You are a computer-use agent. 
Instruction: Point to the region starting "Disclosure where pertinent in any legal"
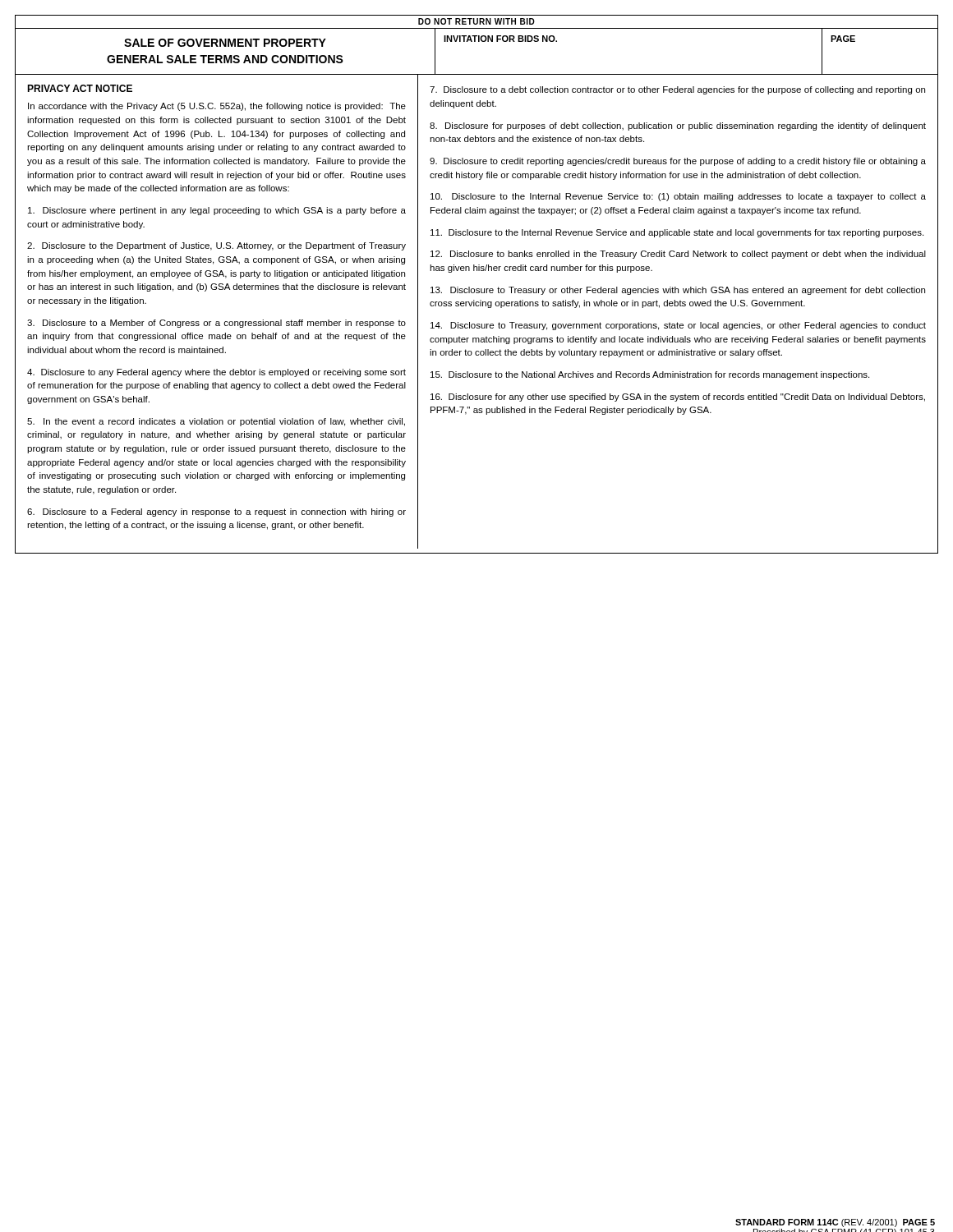point(216,217)
